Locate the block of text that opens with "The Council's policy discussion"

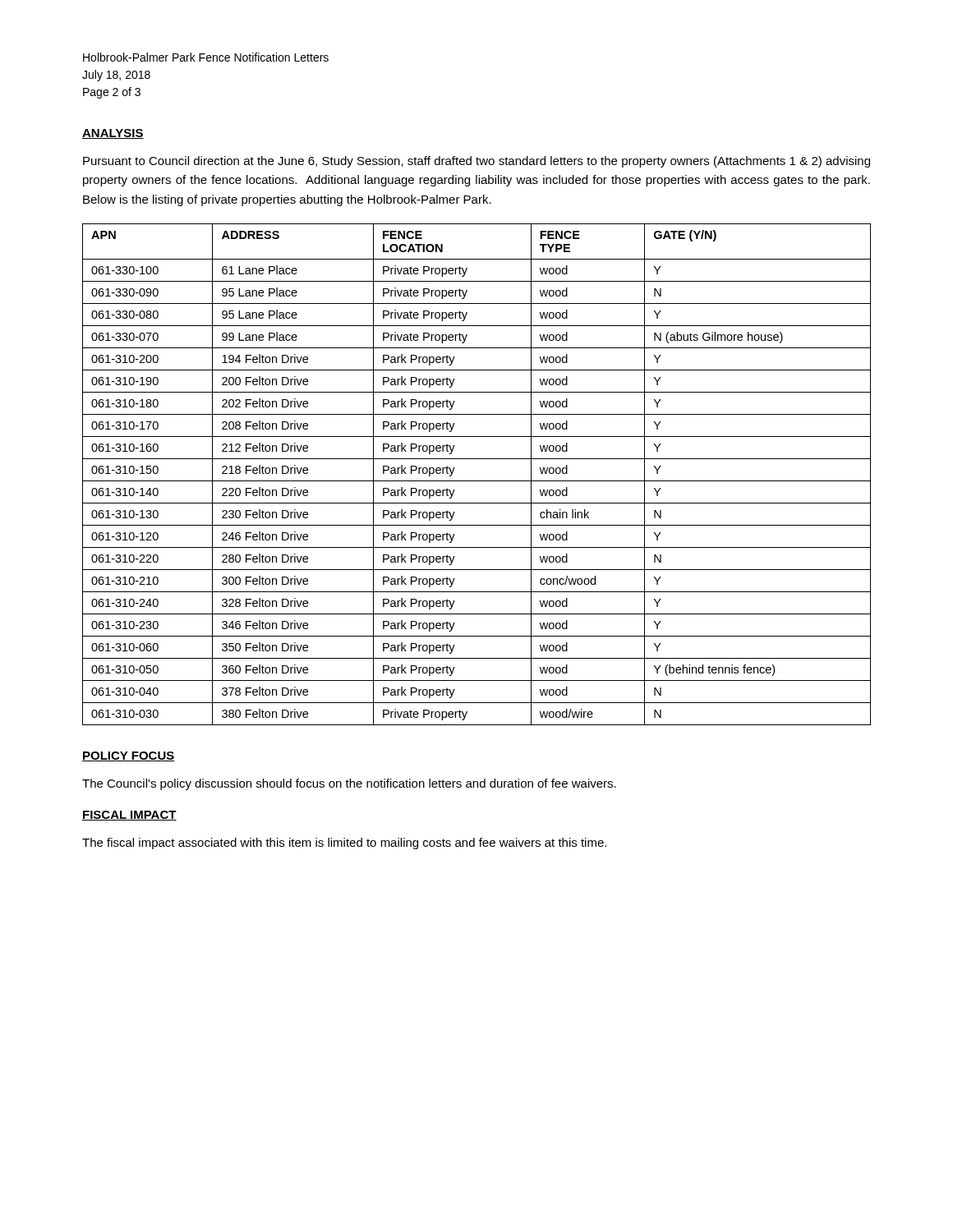pyautogui.click(x=349, y=783)
